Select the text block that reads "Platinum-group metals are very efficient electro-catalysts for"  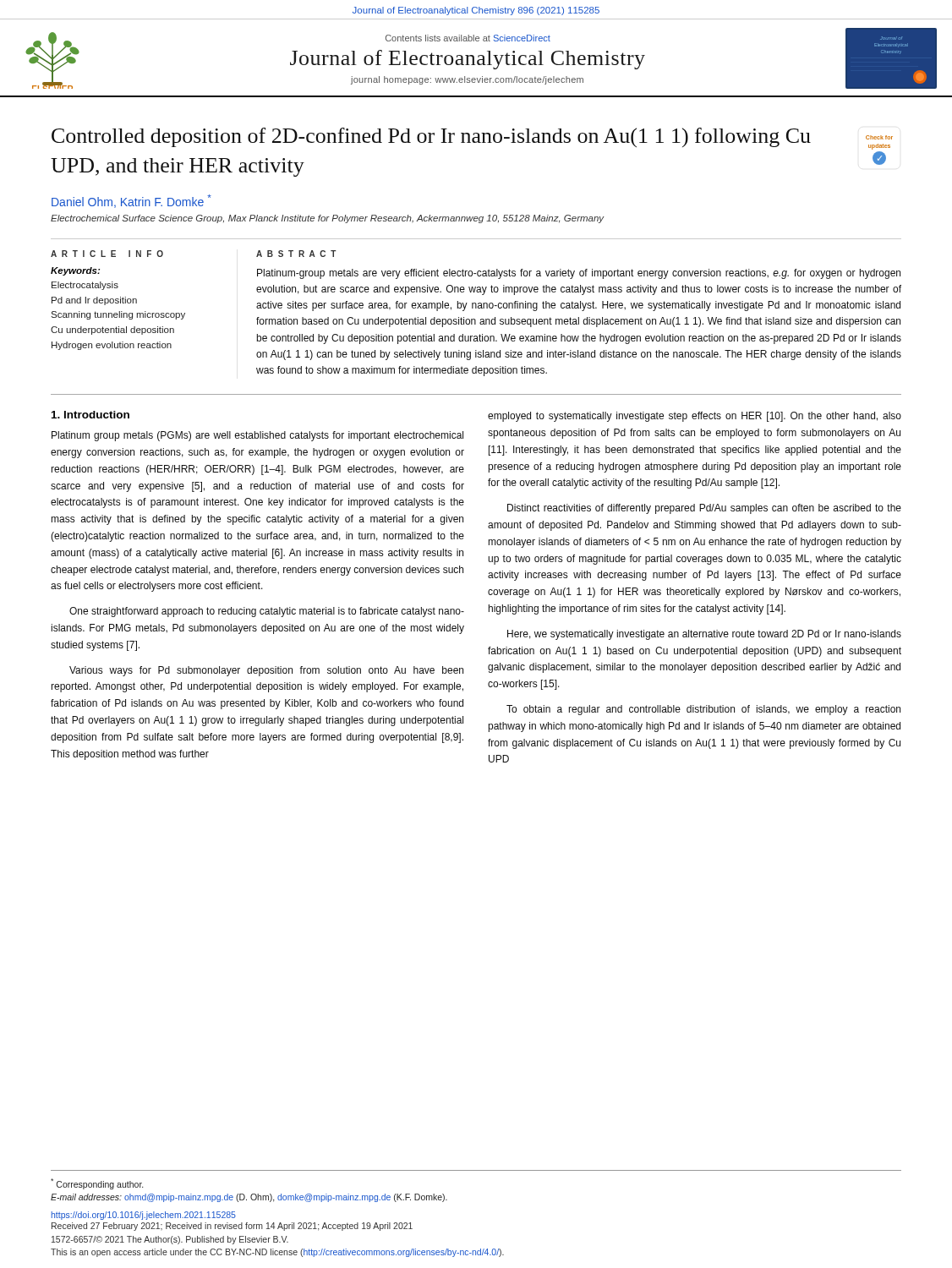click(579, 322)
